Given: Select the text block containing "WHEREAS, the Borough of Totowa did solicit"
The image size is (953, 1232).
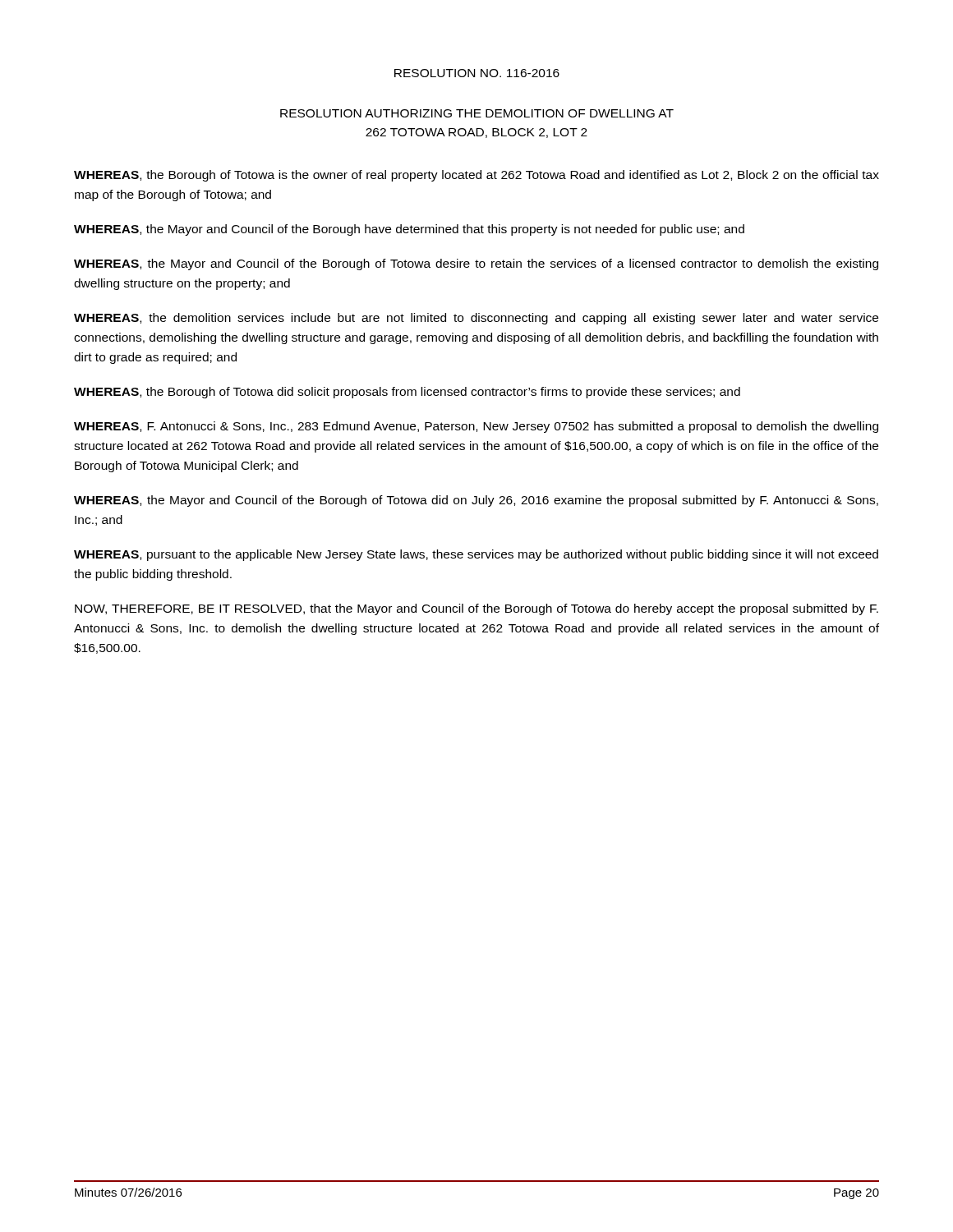Looking at the screenshot, I should pos(407,391).
